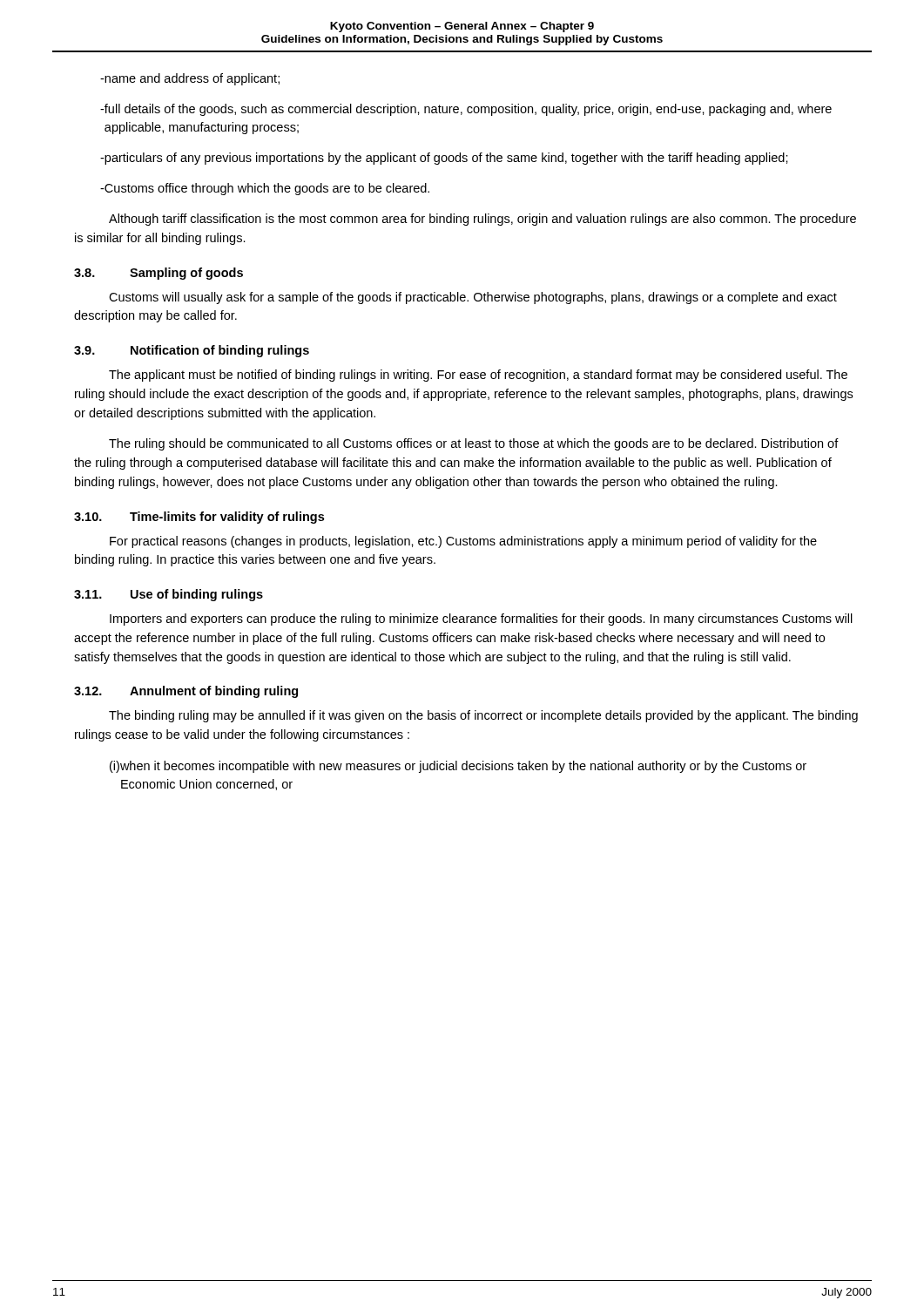Locate the text block starting "Customs will usually ask for"

tap(455, 306)
